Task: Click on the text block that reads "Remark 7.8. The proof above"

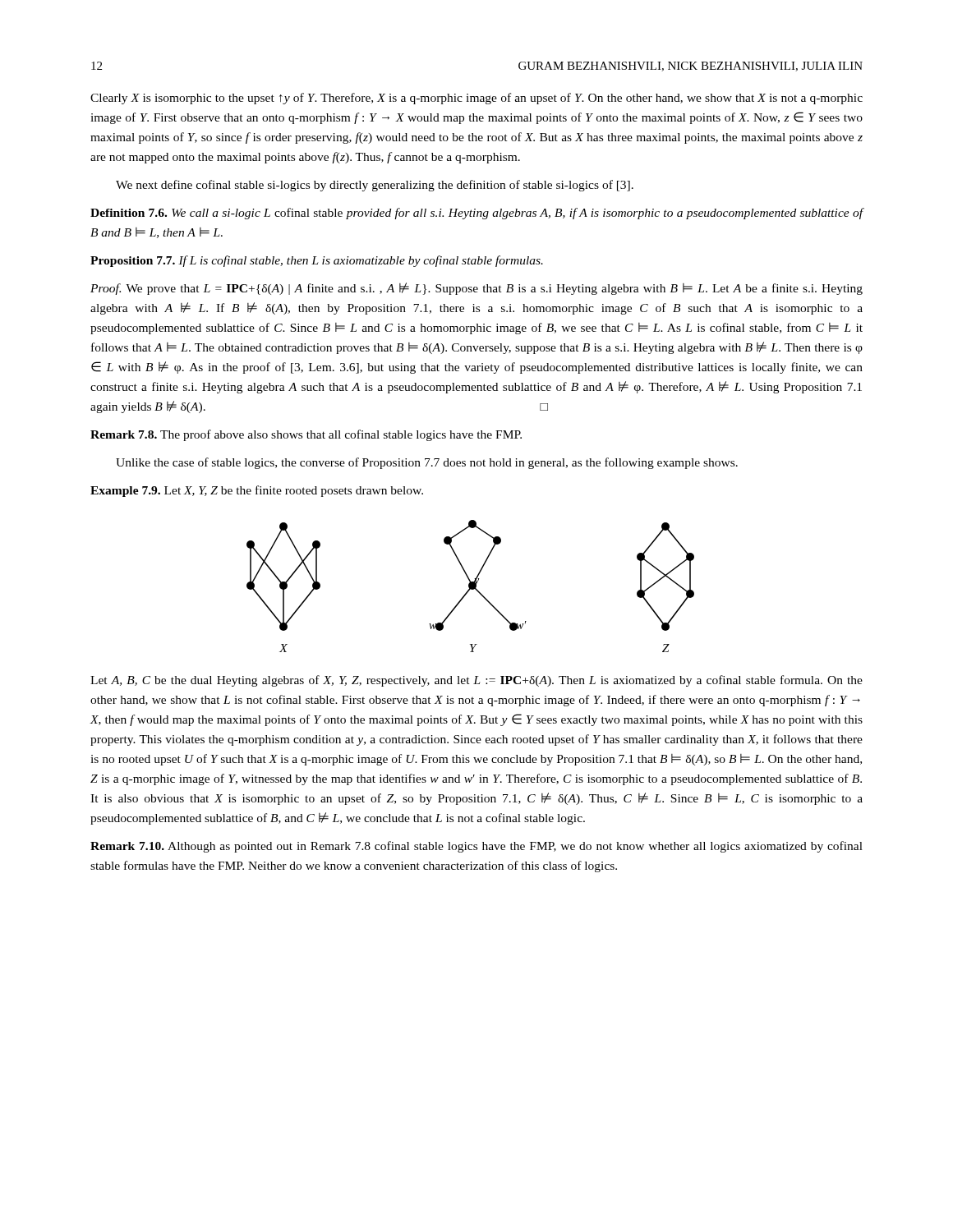Action: pyautogui.click(x=476, y=435)
